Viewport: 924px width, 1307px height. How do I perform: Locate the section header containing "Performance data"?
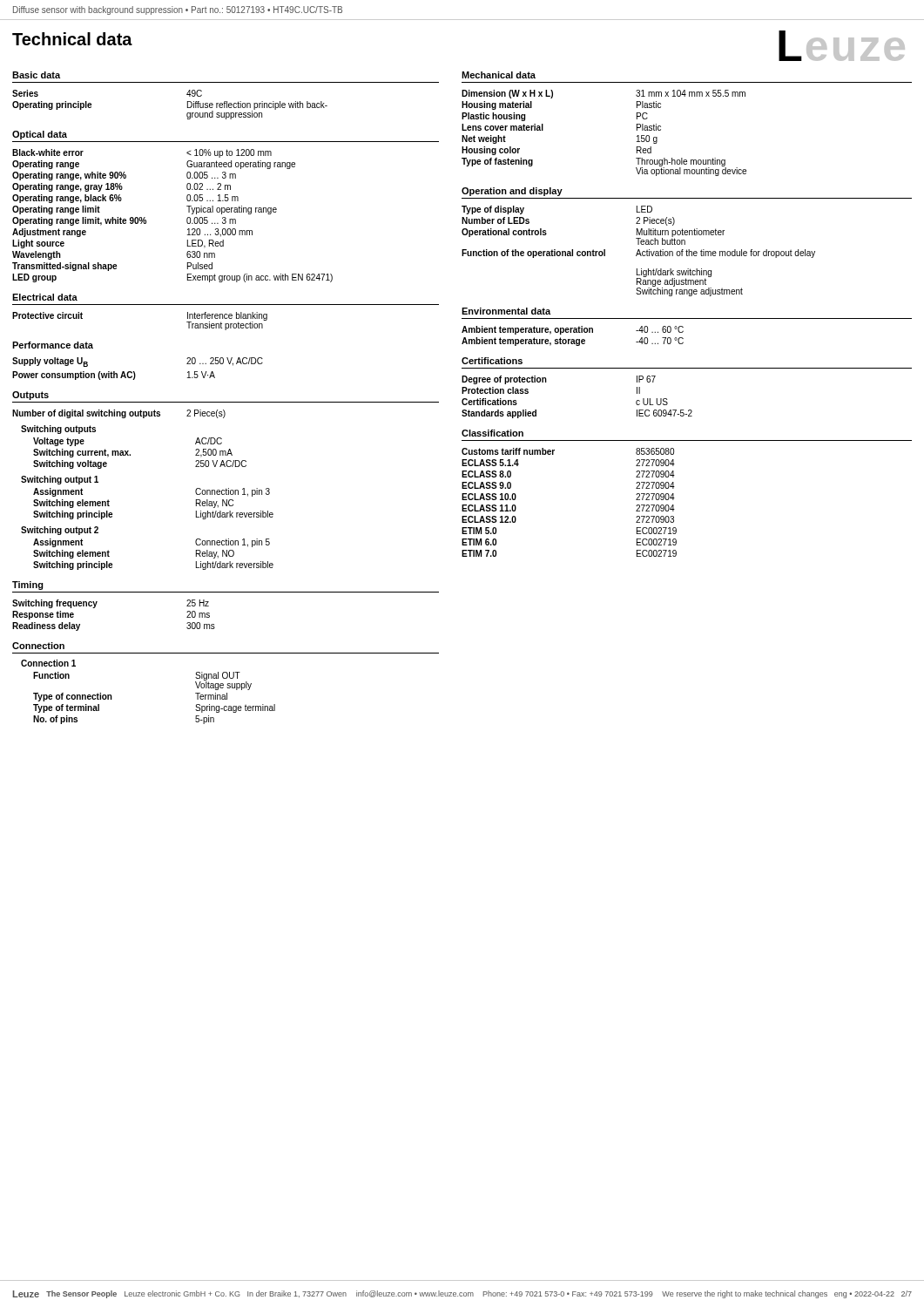click(53, 345)
